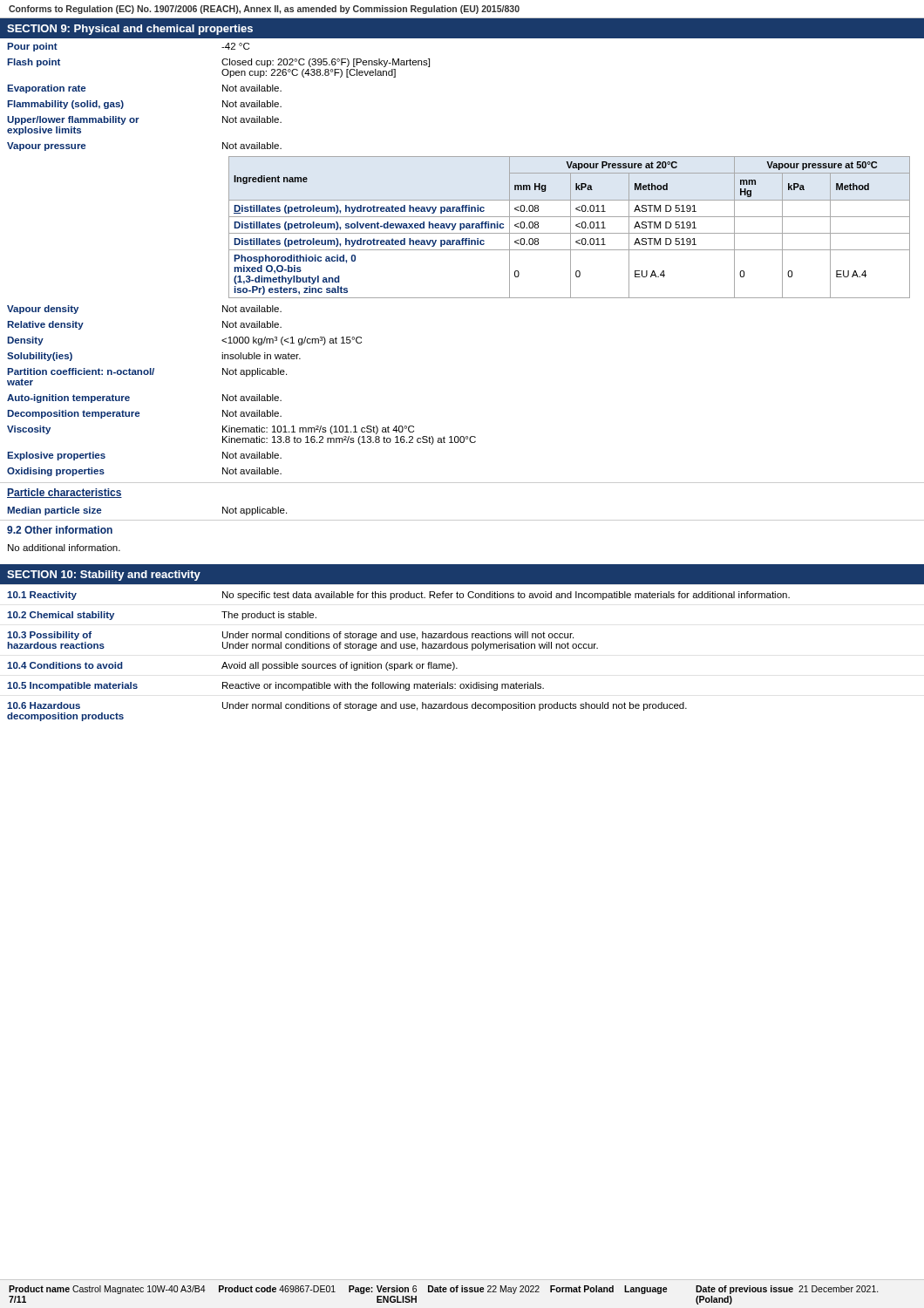The image size is (924, 1308).
Task: Select the text starting "SECTION 10: Stability"
Action: (x=104, y=574)
